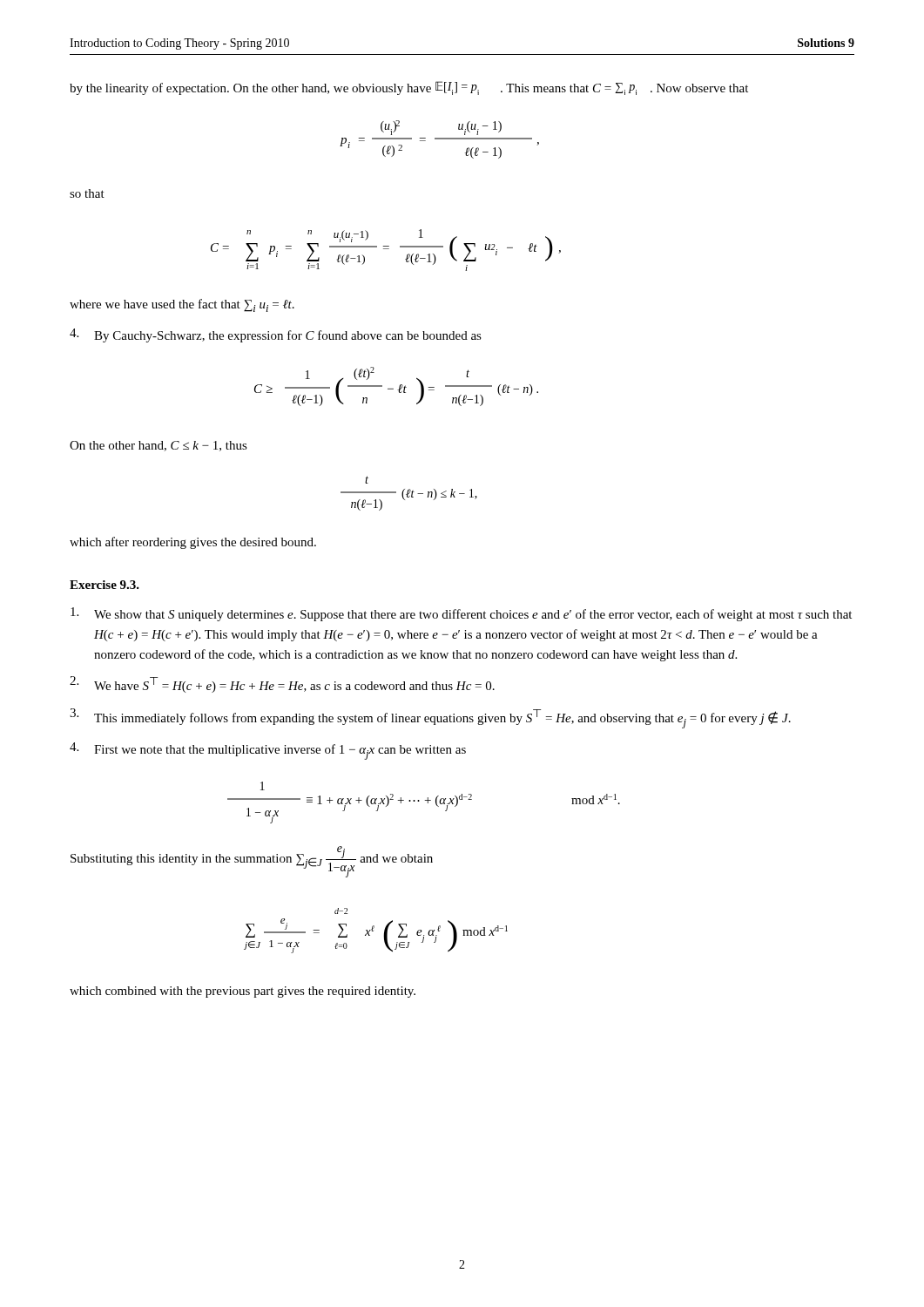Point to the region starting "p i = (ui) 2 (ℓ)"
This screenshot has width=924, height=1307.
(x=462, y=141)
